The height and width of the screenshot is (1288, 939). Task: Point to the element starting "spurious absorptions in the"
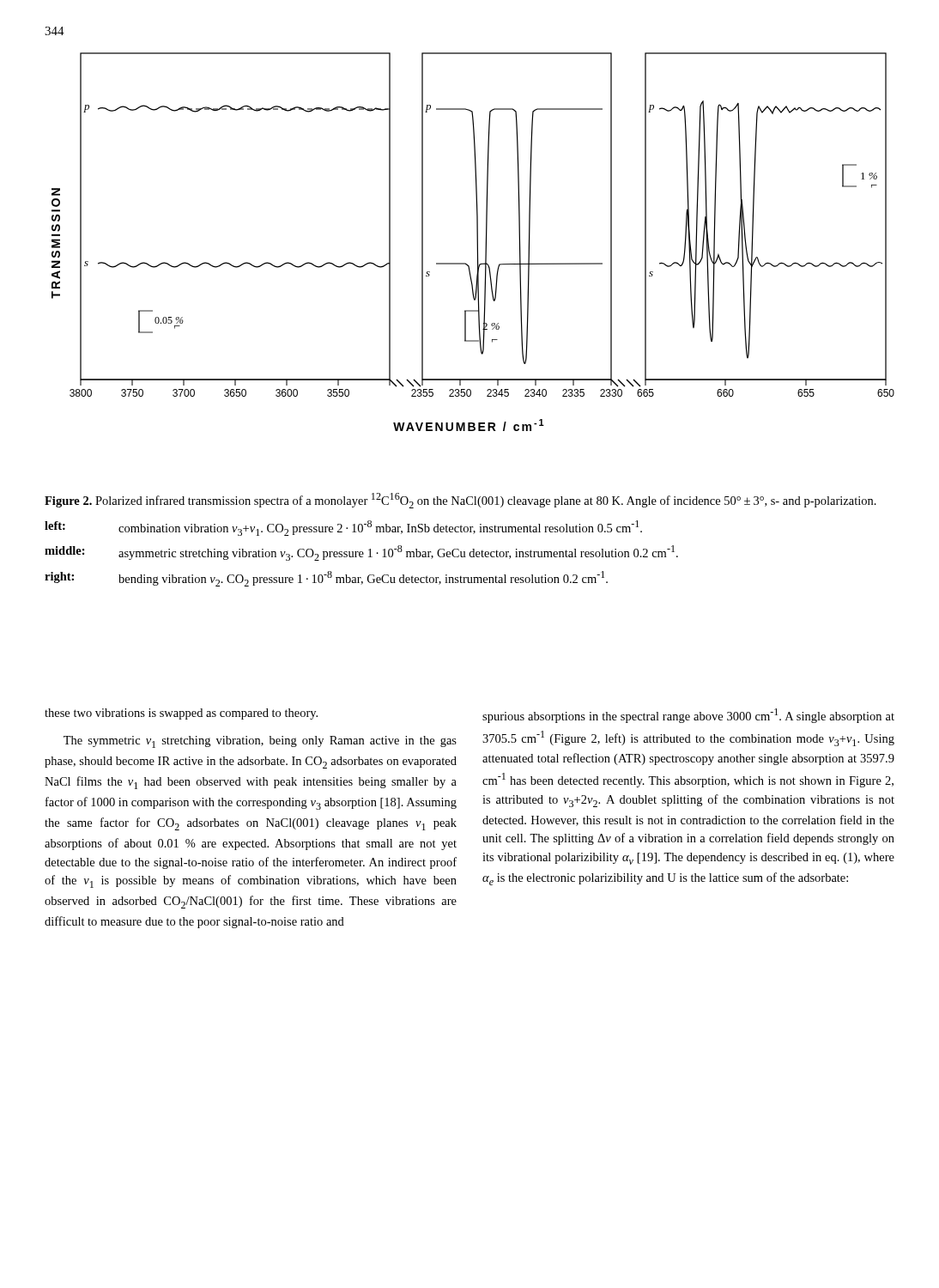[x=688, y=797]
